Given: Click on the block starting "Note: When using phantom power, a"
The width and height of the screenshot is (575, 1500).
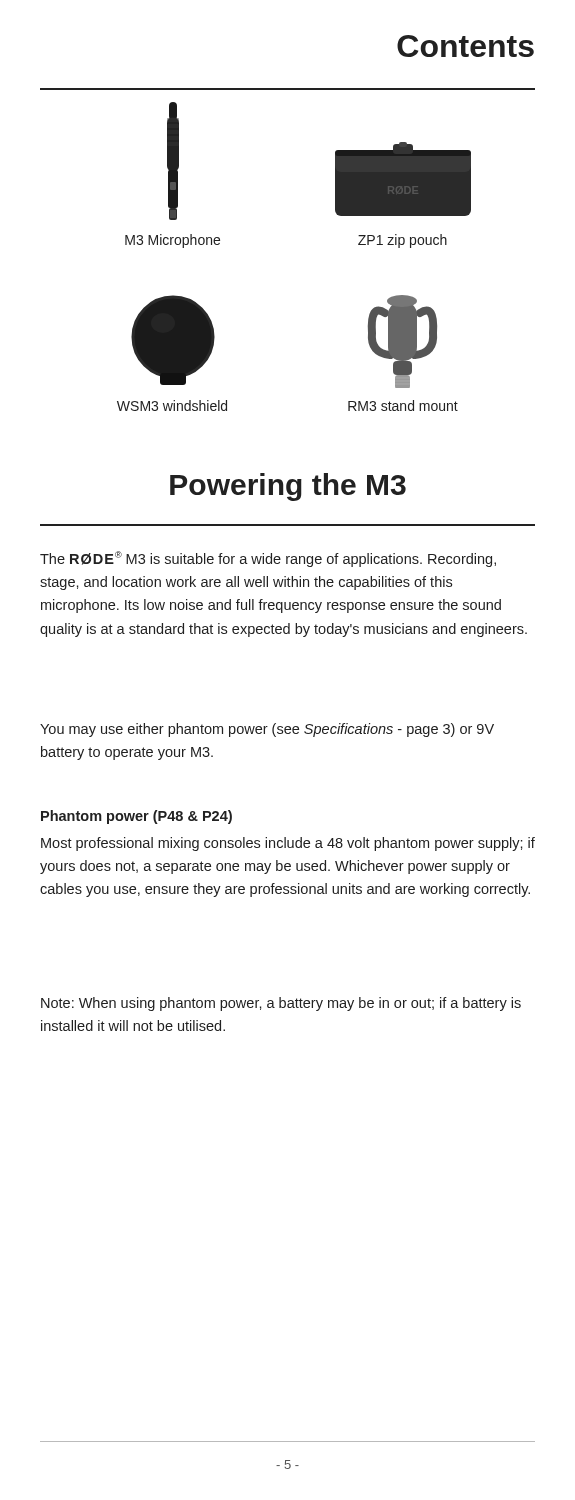Looking at the screenshot, I should click(288, 1015).
